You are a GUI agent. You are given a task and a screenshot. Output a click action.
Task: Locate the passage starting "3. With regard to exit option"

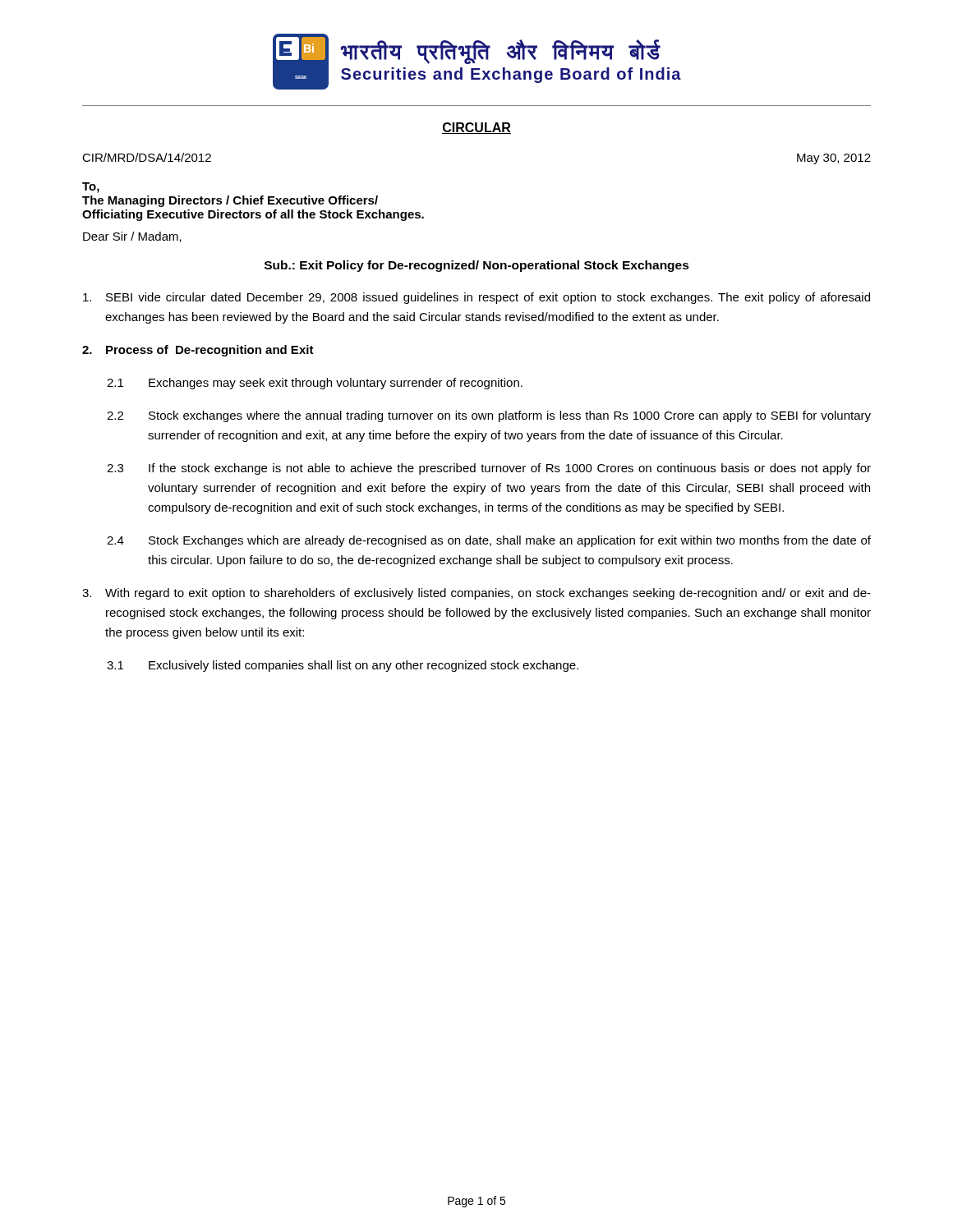click(476, 613)
